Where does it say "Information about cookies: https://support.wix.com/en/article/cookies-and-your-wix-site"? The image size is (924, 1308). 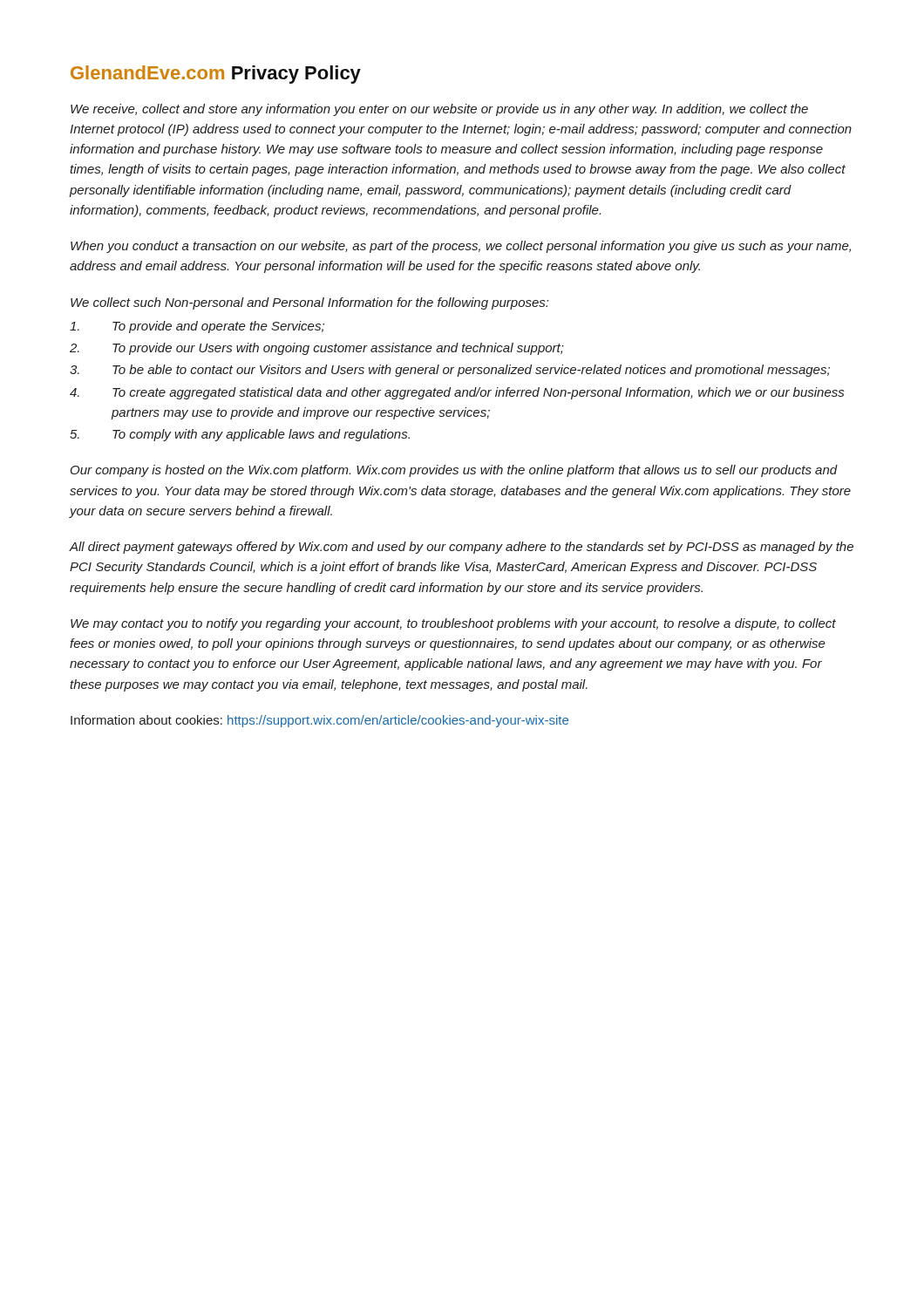[x=319, y=720]
